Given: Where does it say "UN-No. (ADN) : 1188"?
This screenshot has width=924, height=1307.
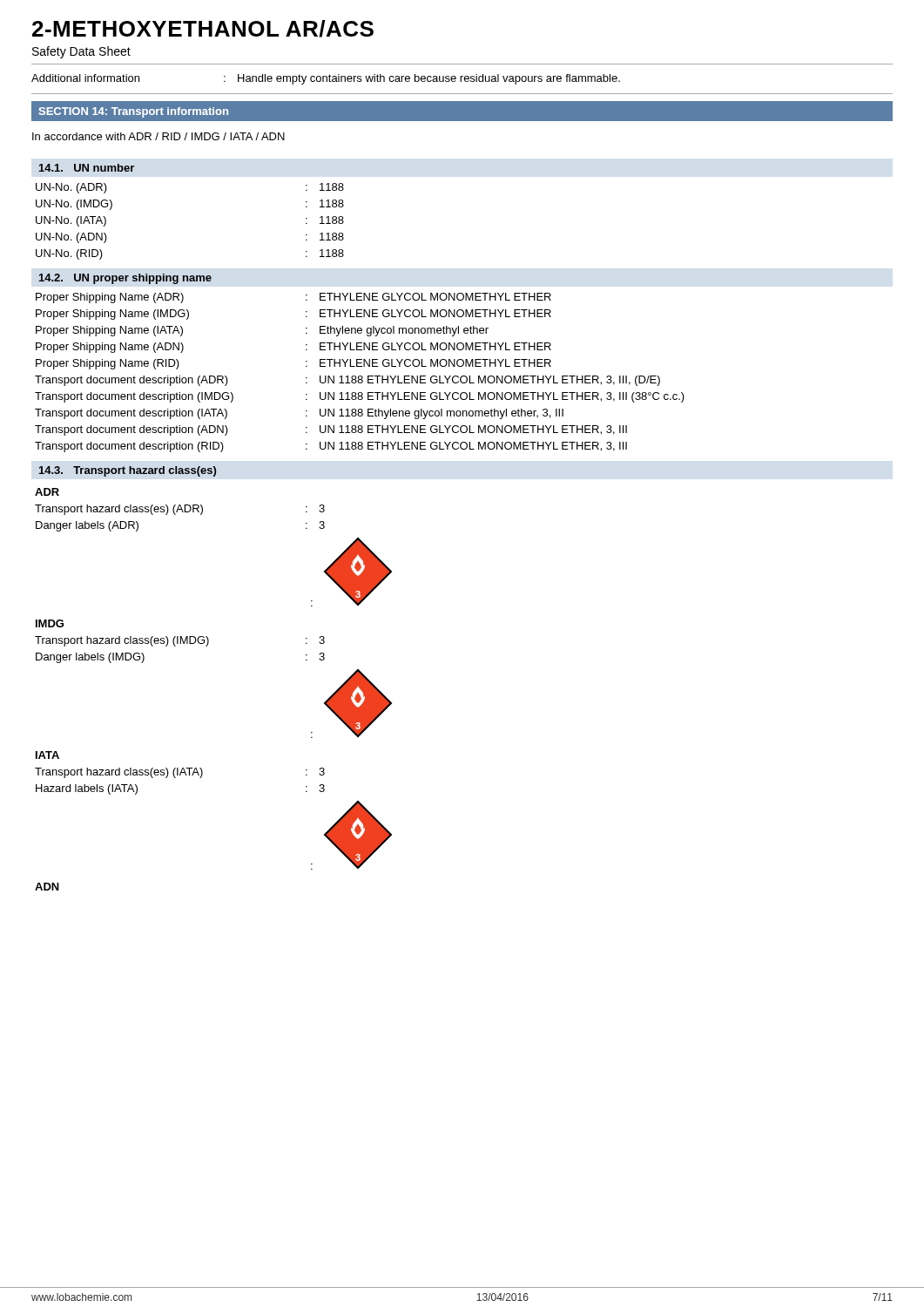Looking at the screenshot, I should 65,237.
